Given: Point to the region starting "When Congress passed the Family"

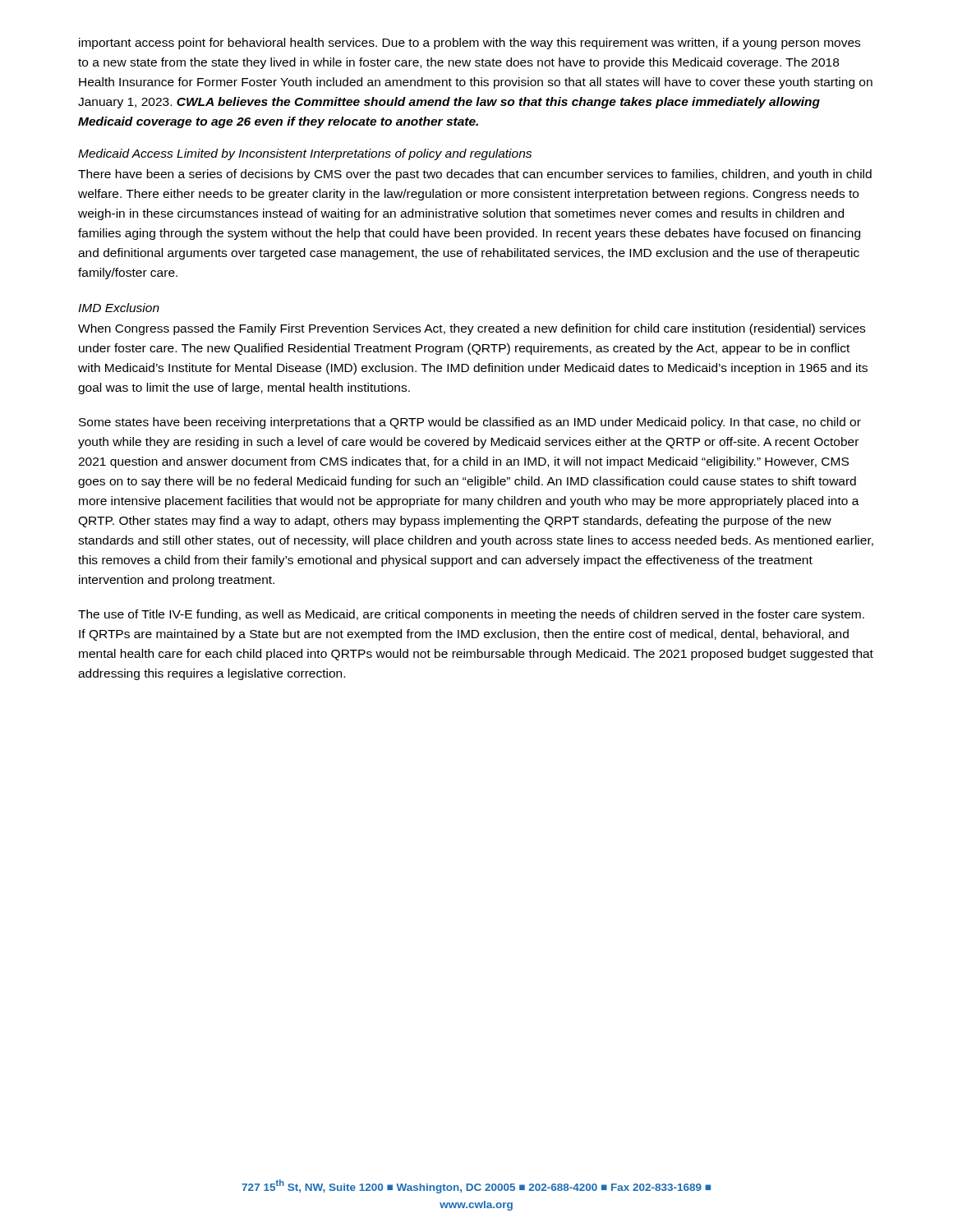Looking at the screenshot, I should [x=473, y=358].
